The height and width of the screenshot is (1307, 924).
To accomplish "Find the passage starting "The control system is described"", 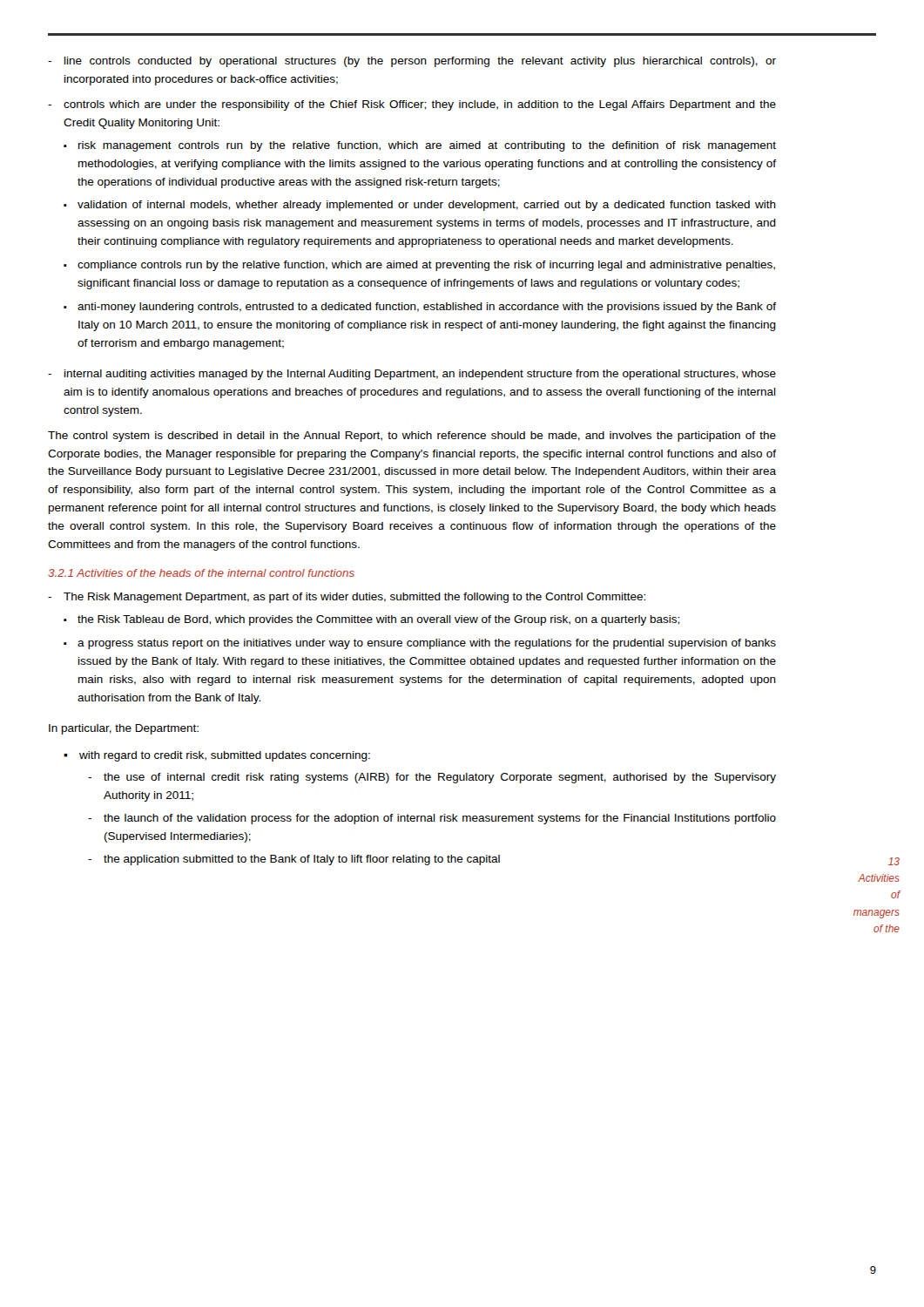I will pos(412,490).
